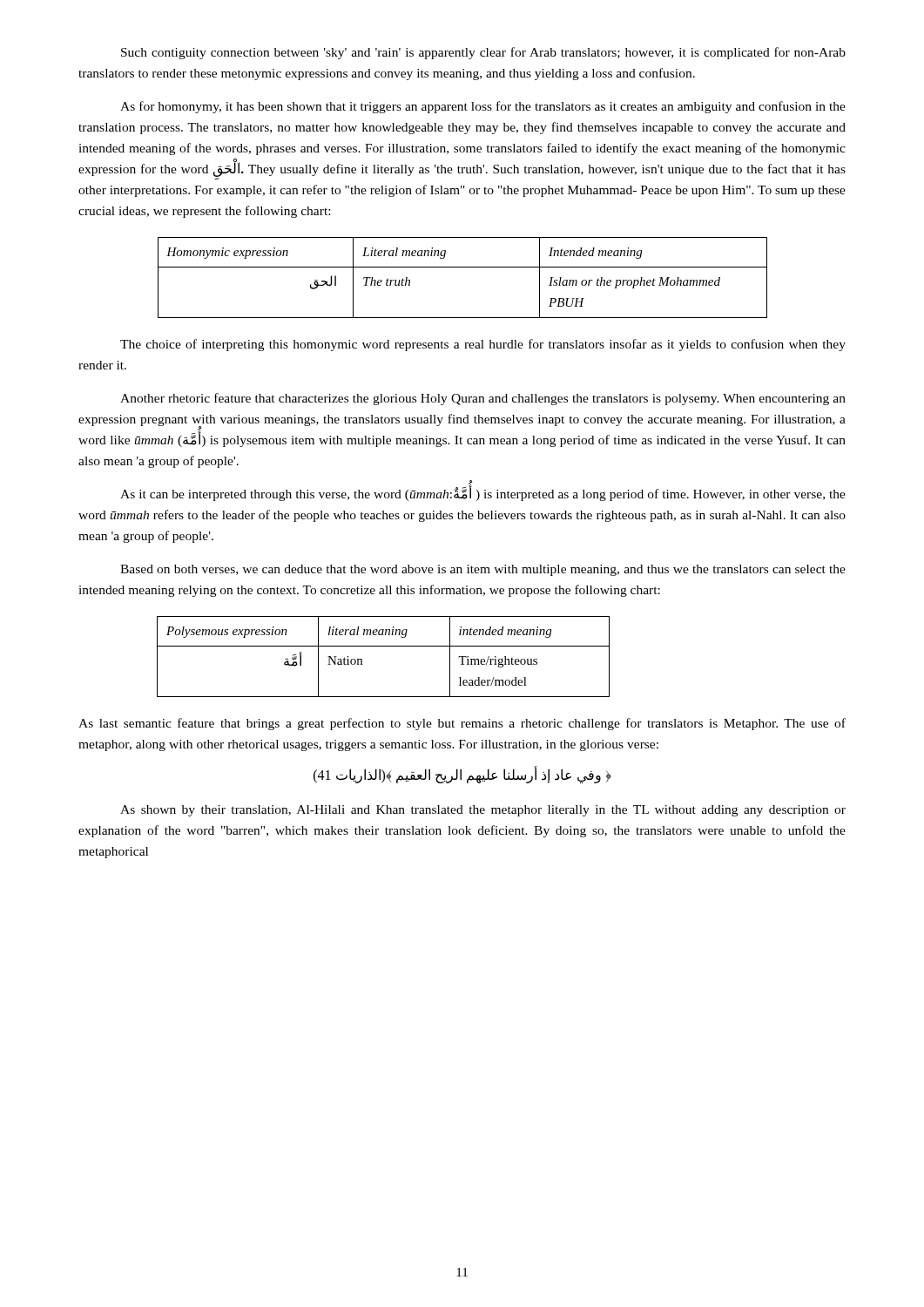Image resolution: width=924 pixels, height=1307 pixels.
Task: Point to the block beginning "Such contiguity connection between"
Action: [x=462, y=63]
